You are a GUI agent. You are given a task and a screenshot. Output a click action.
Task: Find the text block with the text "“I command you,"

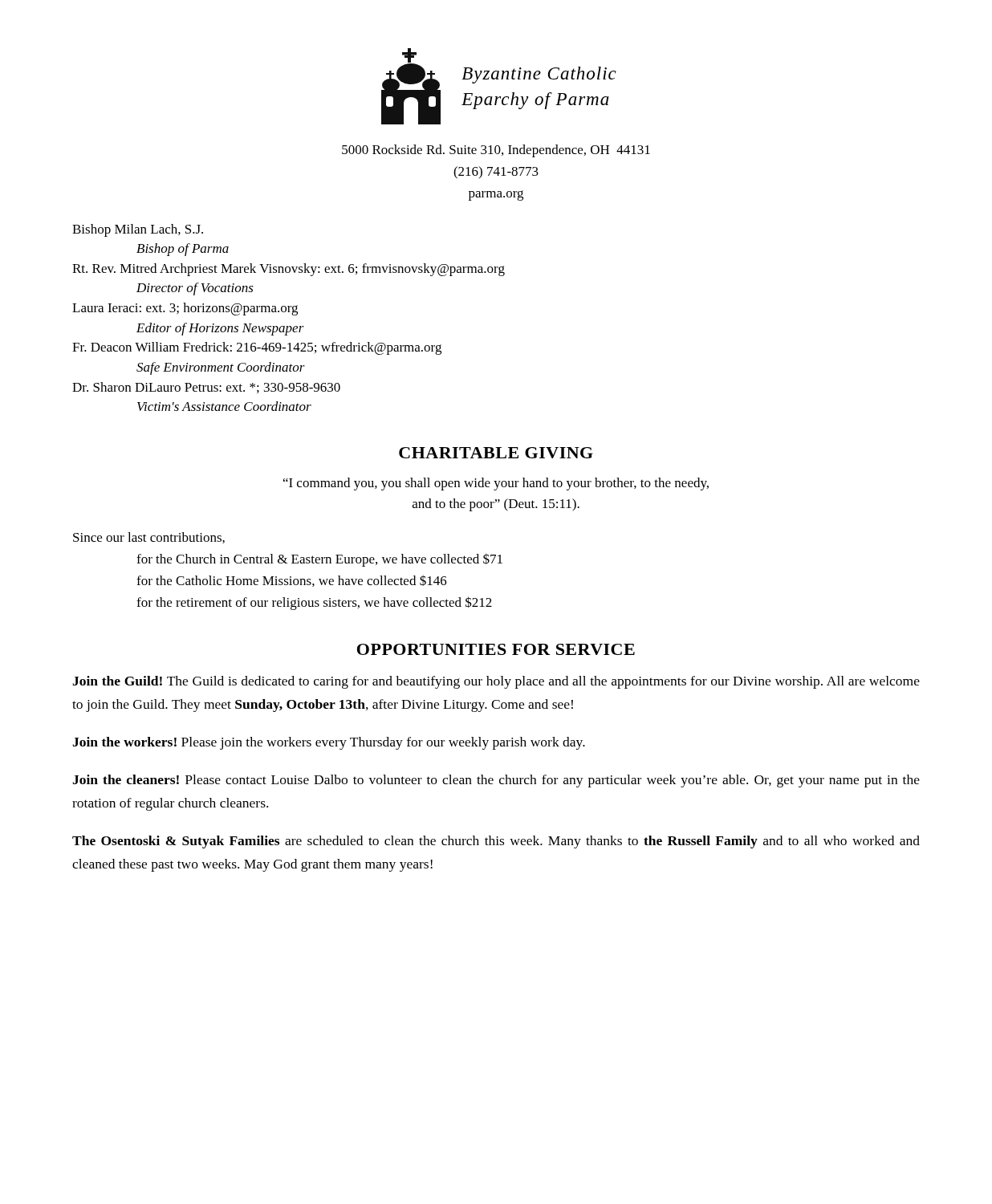coord(496,493)
